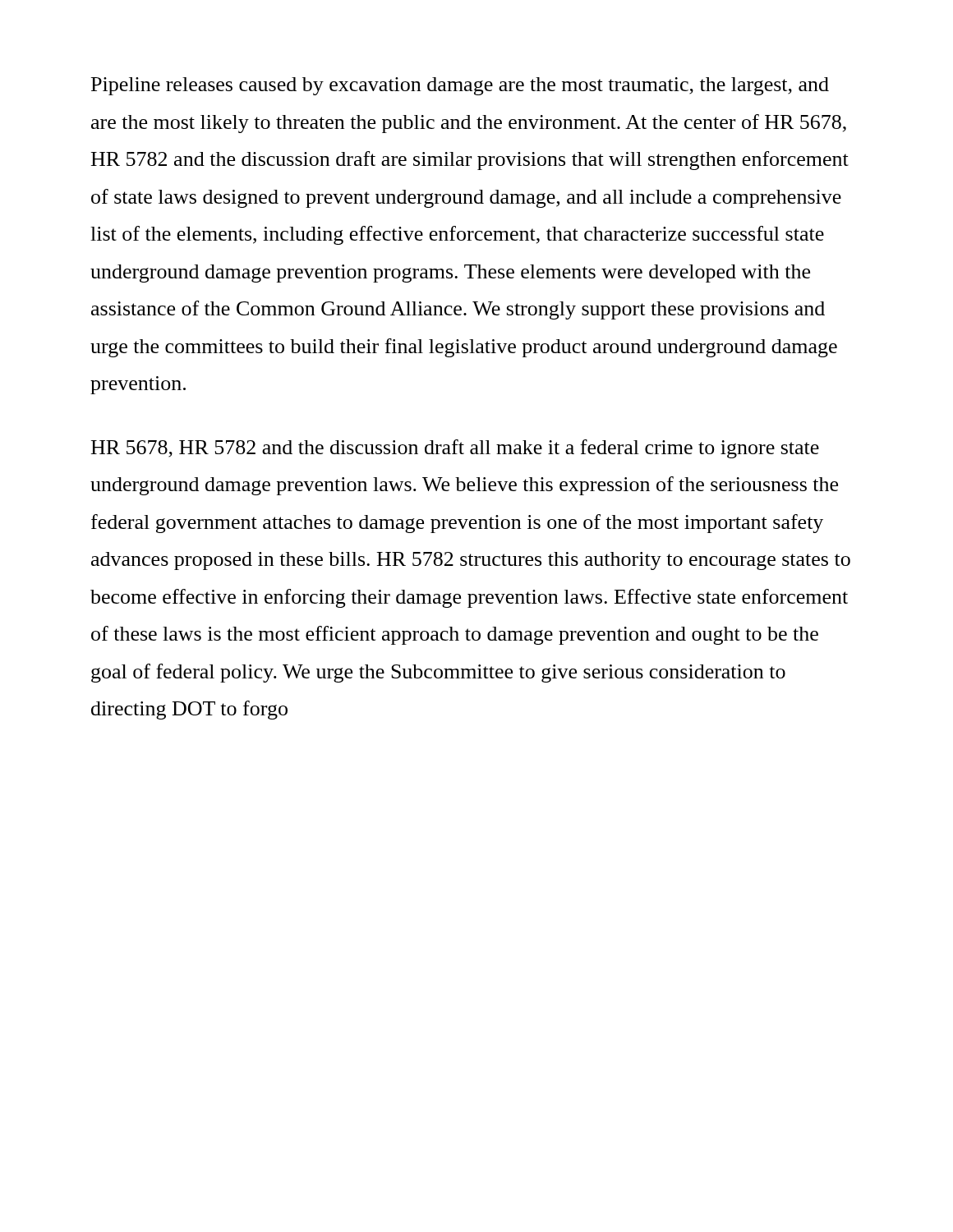953x1232 pixels.
Task: Point to the block beginning "HR 5678, HR"
Action: tap(455, 449)
